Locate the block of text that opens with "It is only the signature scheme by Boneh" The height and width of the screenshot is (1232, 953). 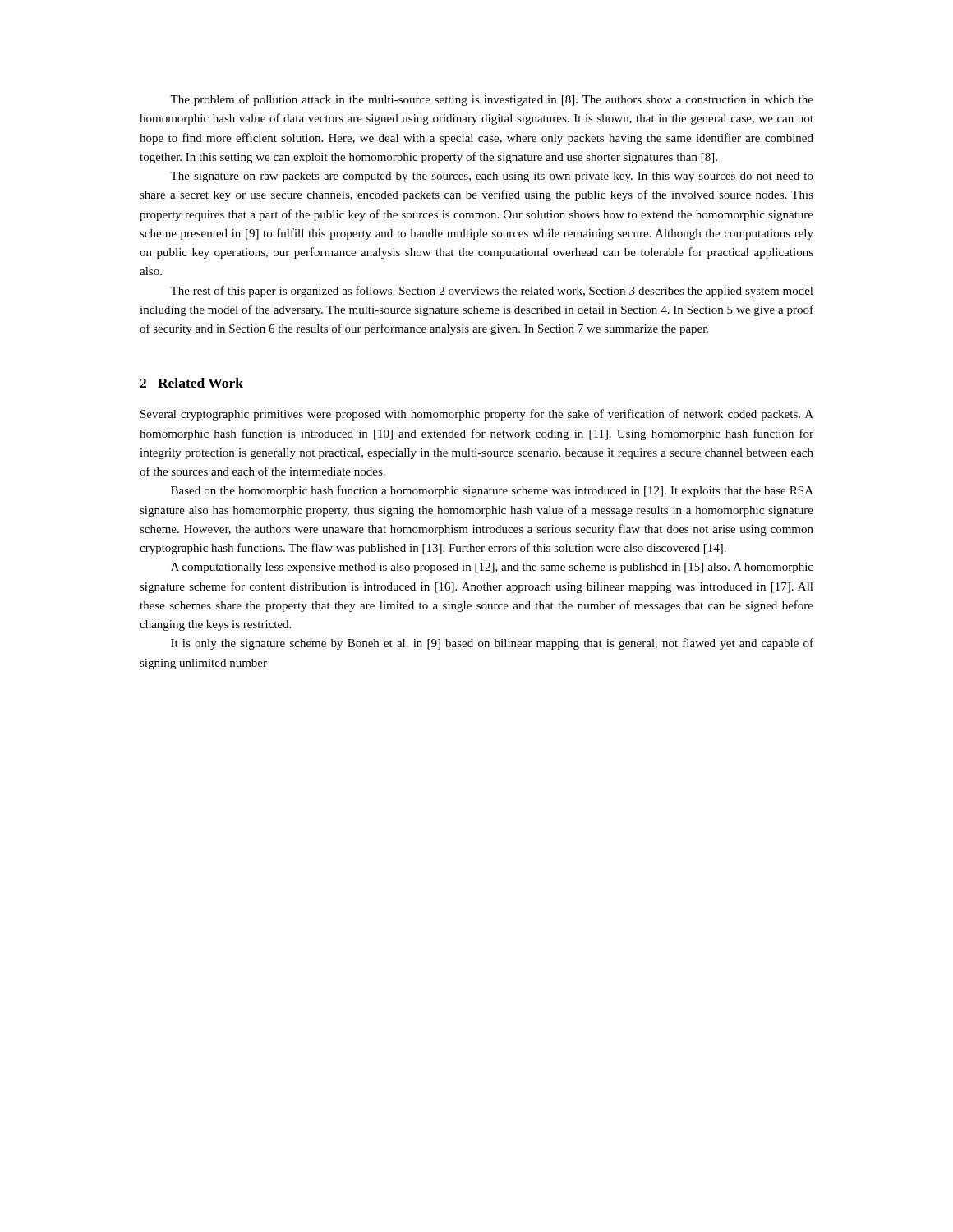point(476,653)
